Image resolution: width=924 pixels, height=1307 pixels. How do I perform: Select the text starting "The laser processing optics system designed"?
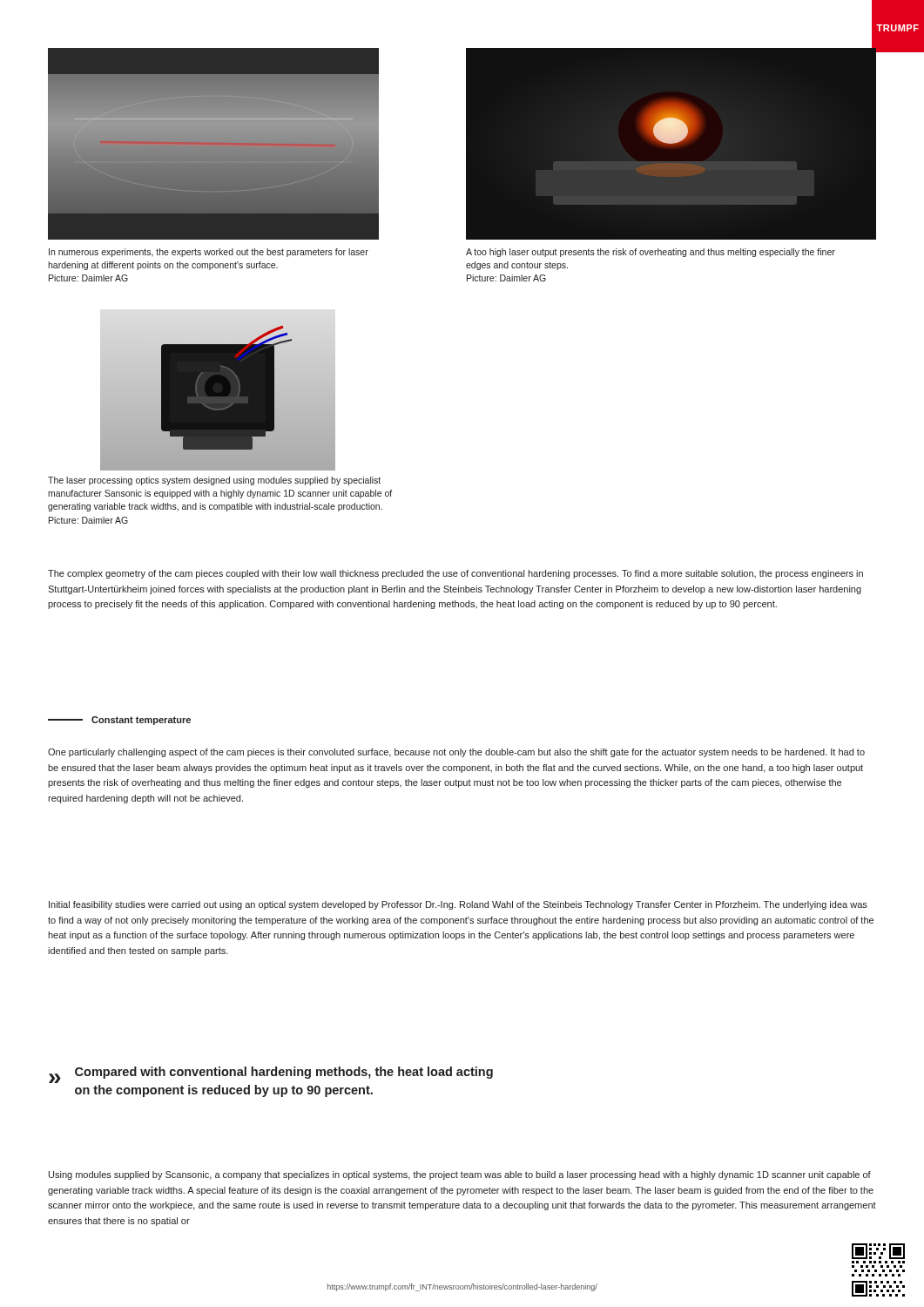click(x=231, y=501)
